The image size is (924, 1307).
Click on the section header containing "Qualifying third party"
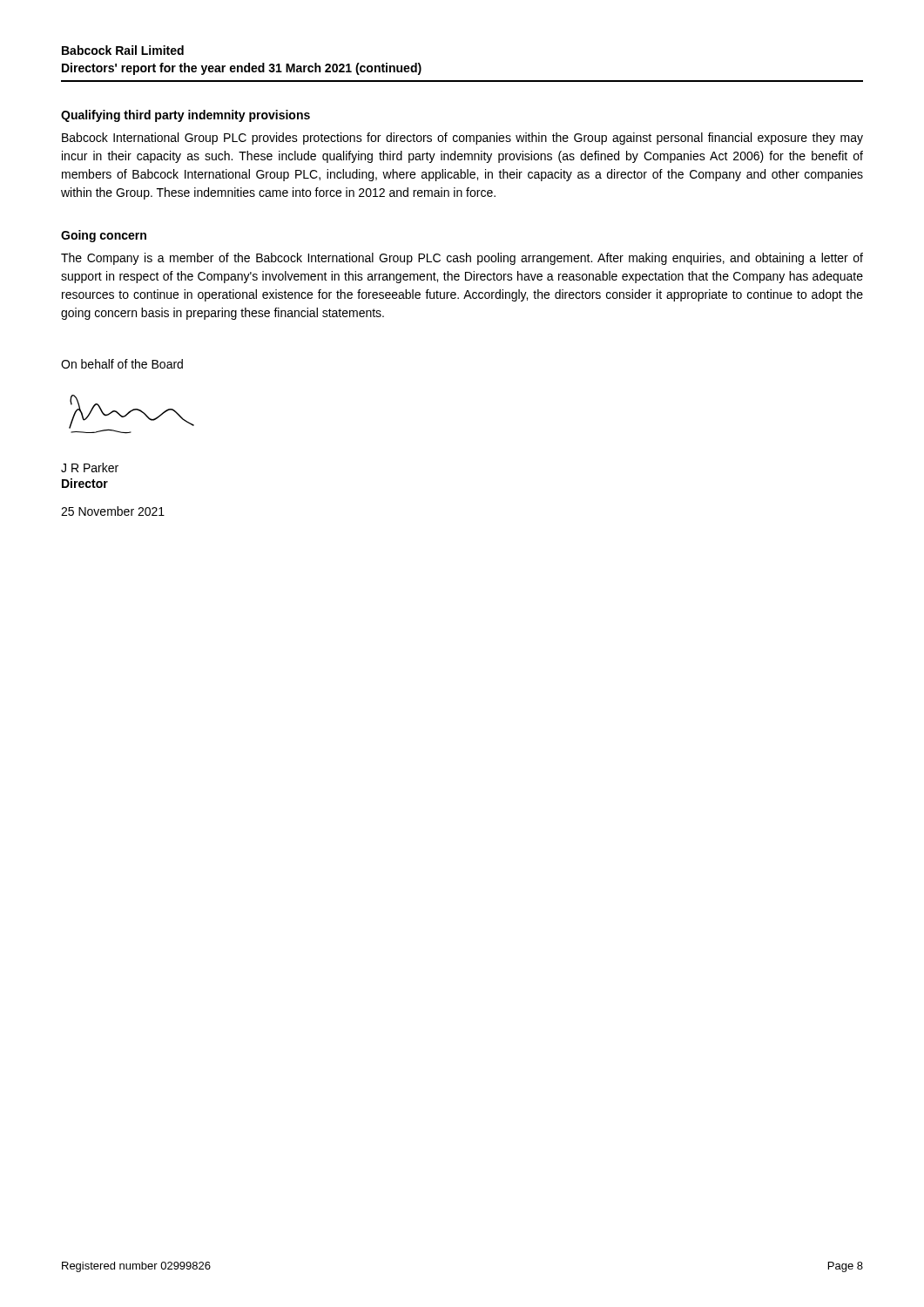pyautogui.click(x=186, y=115)
